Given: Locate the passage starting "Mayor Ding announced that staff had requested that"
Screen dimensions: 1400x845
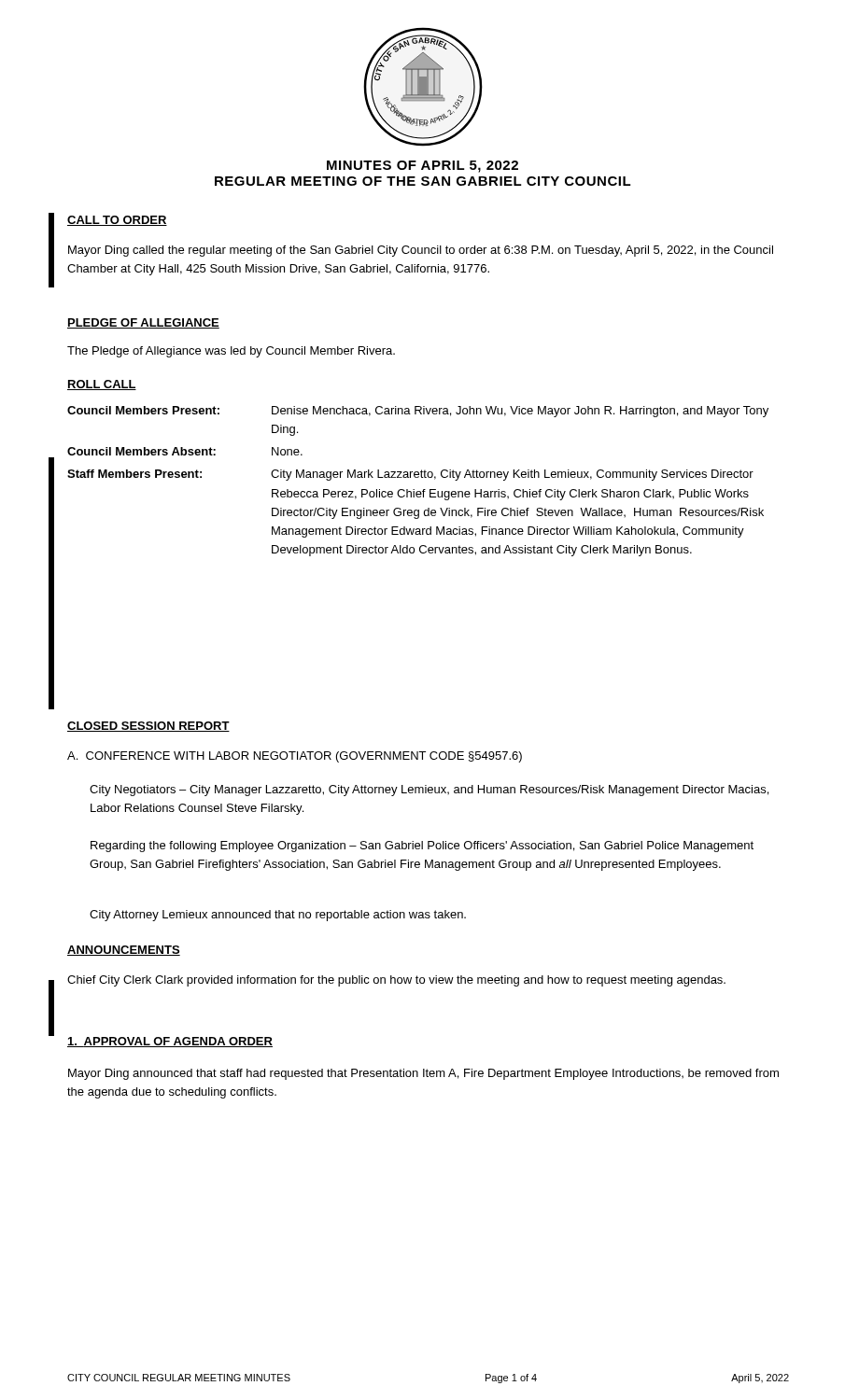Looking at the screenshot, I should pos(423,1082).
